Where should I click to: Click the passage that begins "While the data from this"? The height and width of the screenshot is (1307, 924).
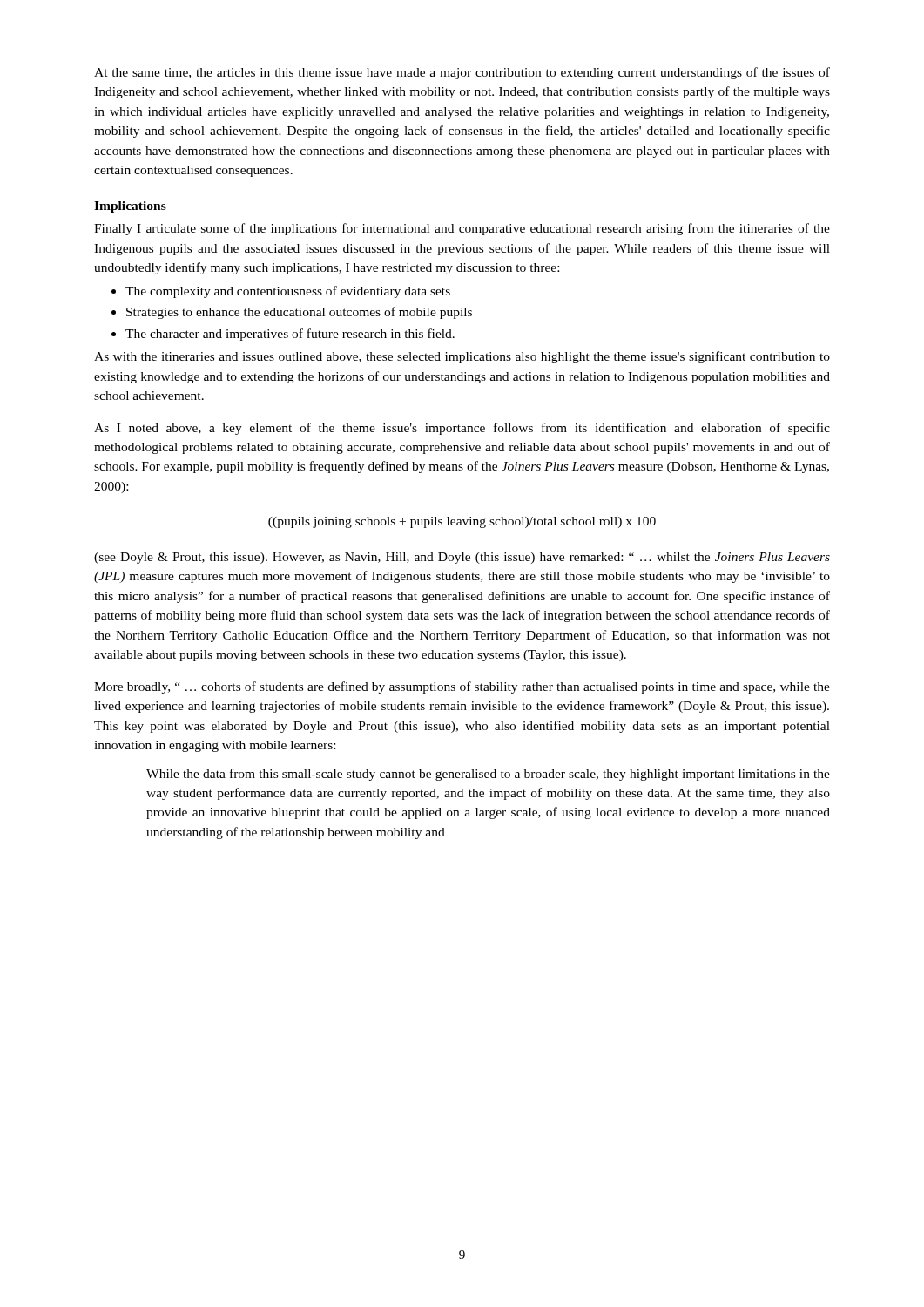(488, 802)
